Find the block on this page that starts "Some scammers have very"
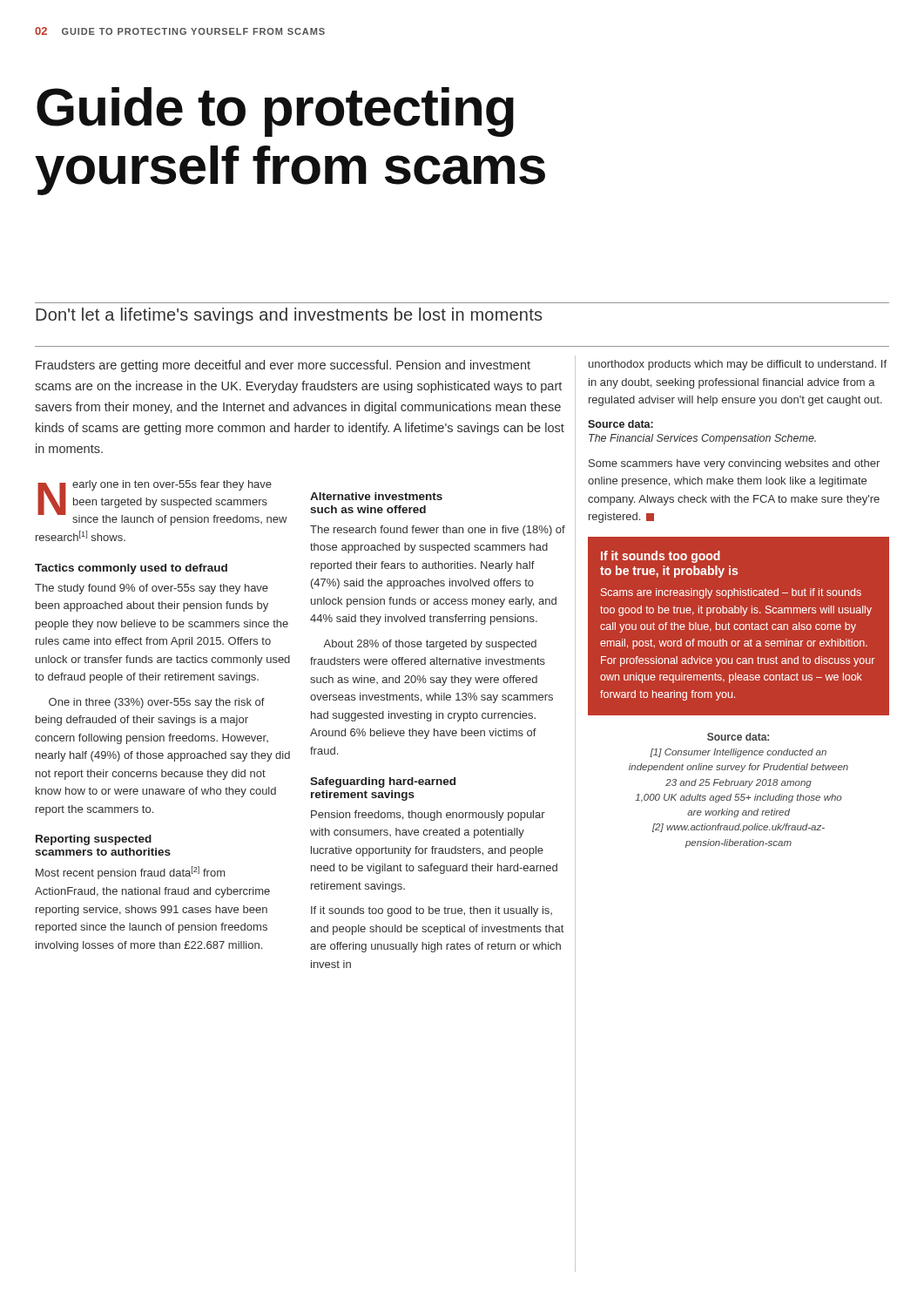 pyautogui.click(x=734, y=490)
